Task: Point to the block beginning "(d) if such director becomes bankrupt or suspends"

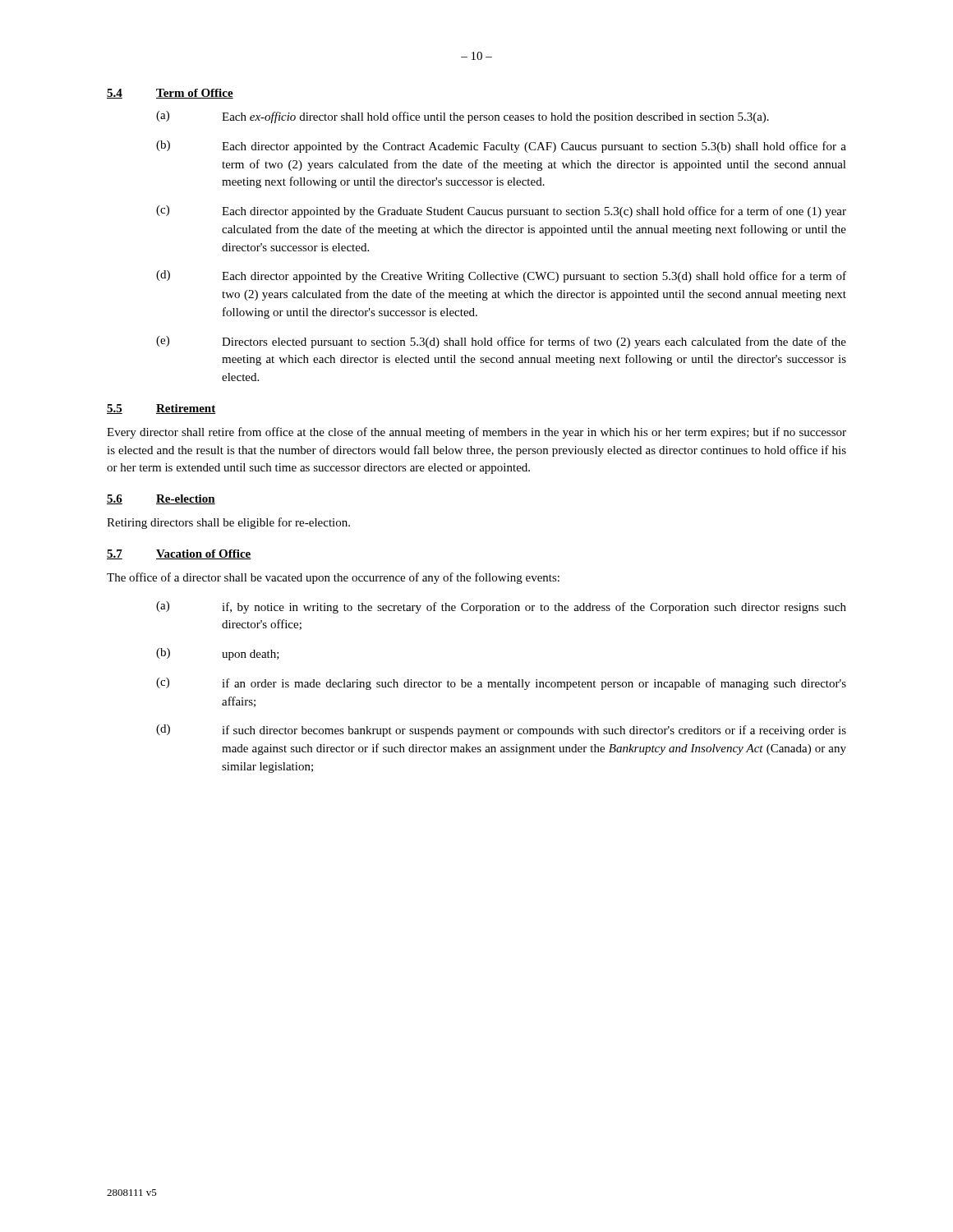Action: coord(476,749)
